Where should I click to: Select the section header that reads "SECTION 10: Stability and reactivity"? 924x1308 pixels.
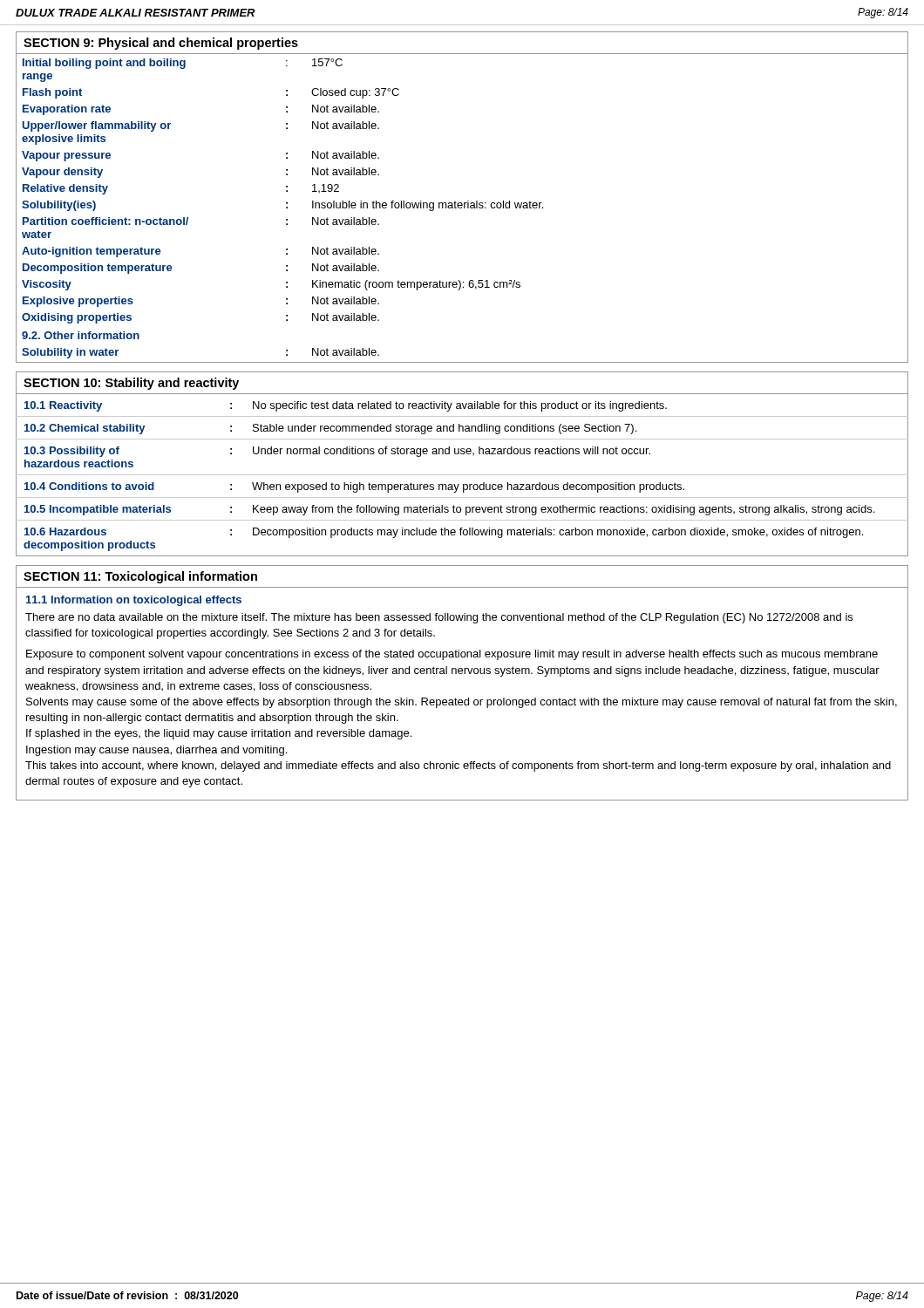coord(131,383)
